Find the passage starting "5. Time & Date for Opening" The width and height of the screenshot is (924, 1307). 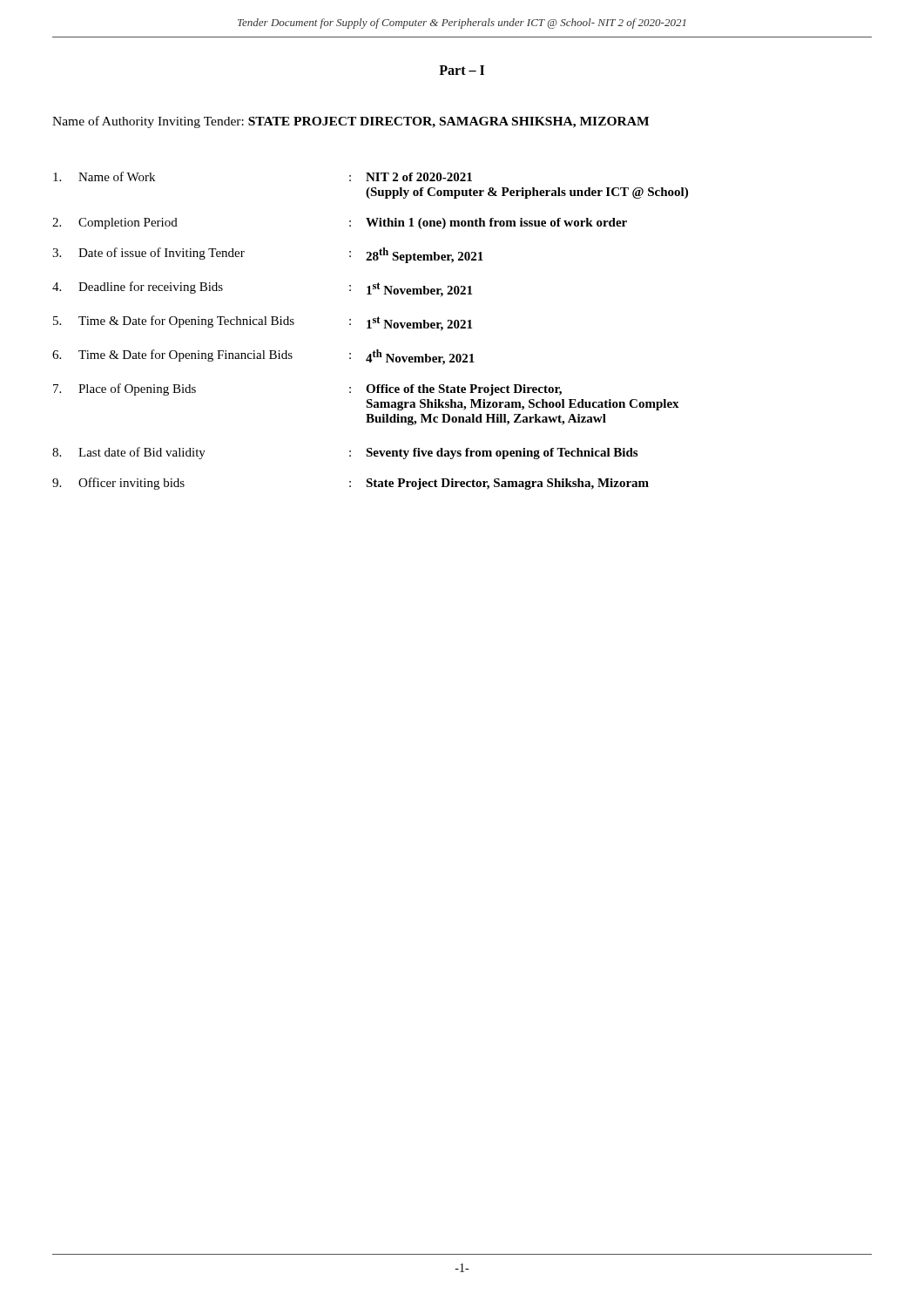pos(462,323)
